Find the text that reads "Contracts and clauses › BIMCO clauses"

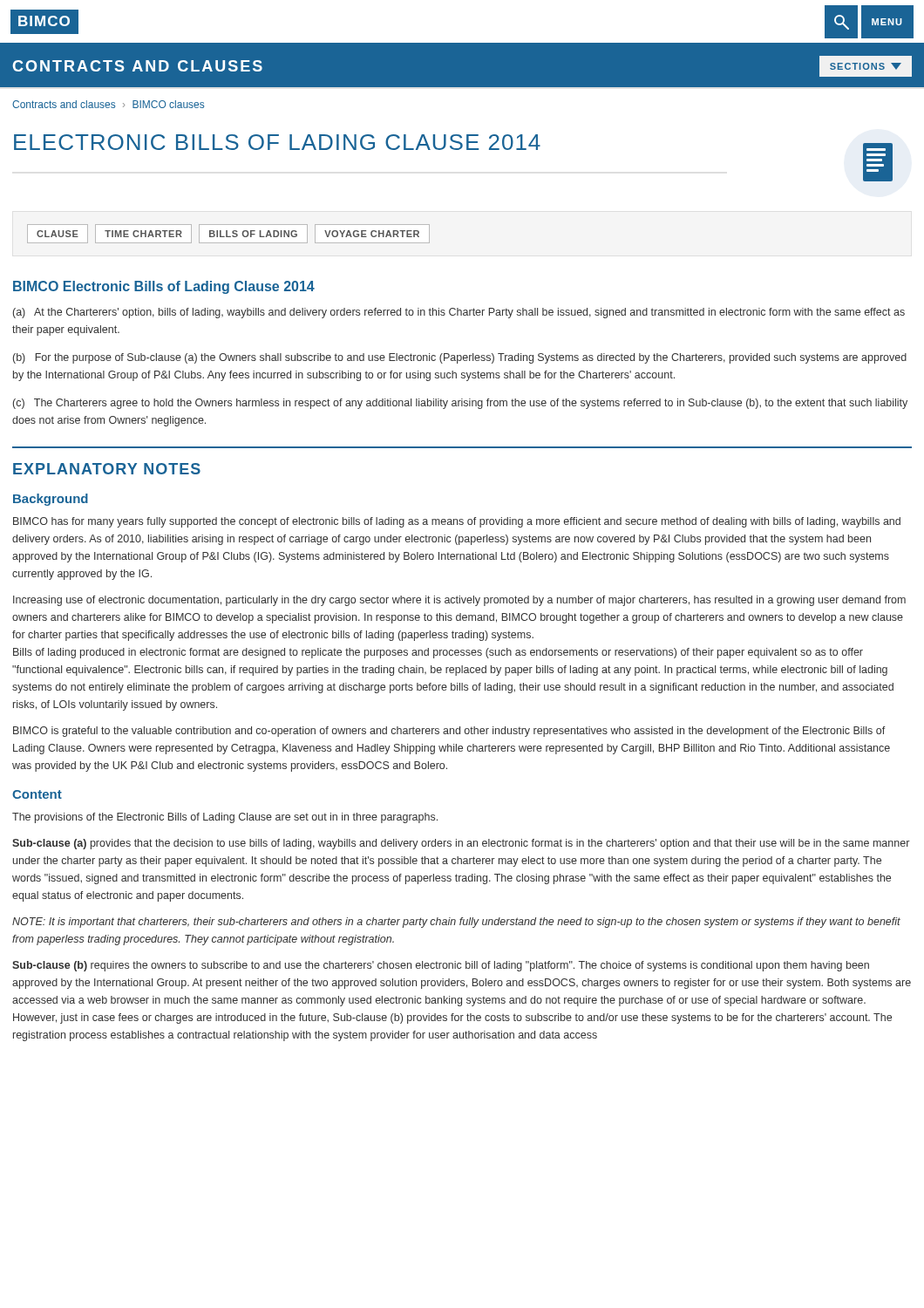pyautogui.click(x=108, y=105)
